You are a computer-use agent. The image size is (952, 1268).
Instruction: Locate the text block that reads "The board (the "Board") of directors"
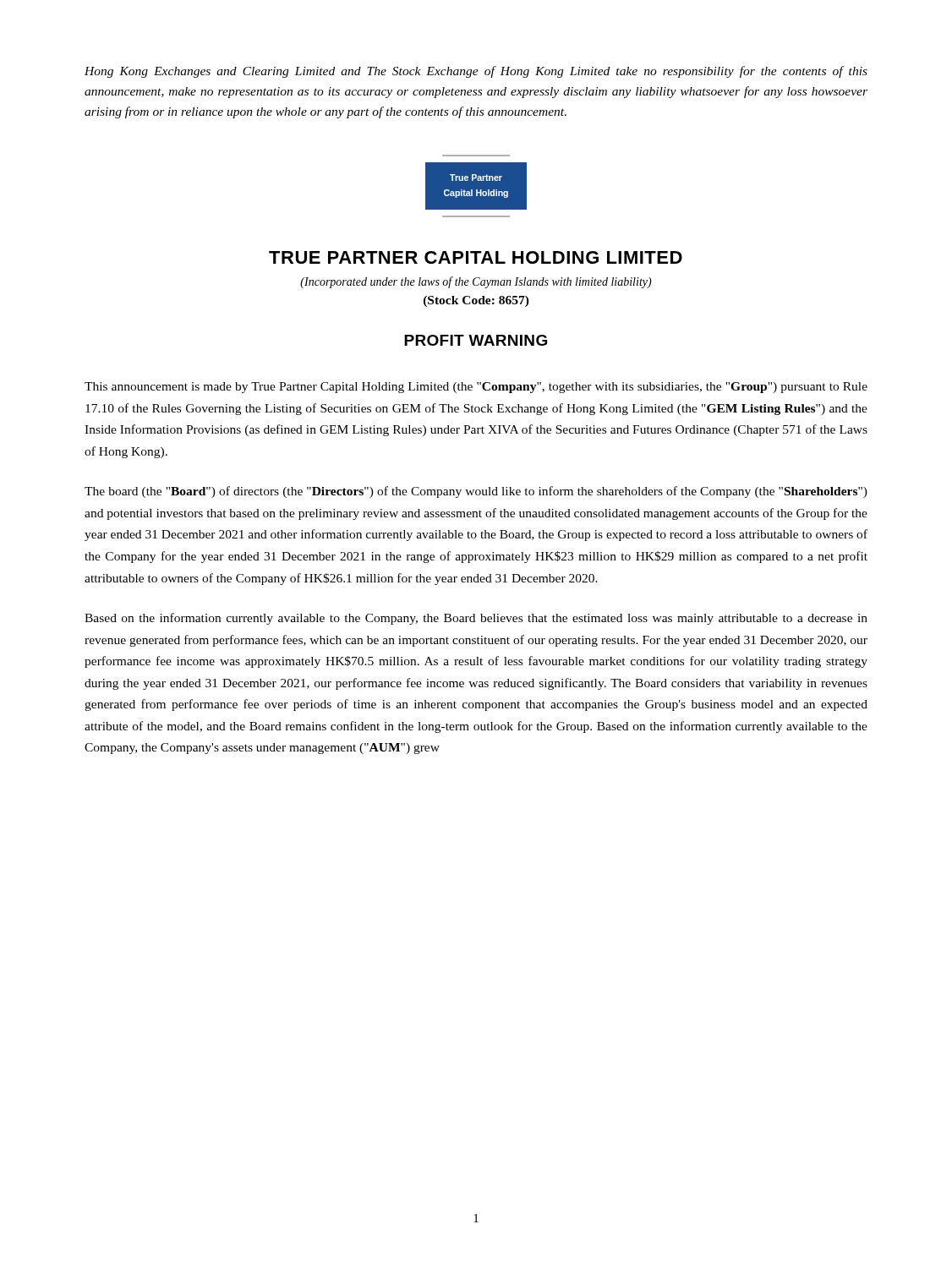coord(476,534)
